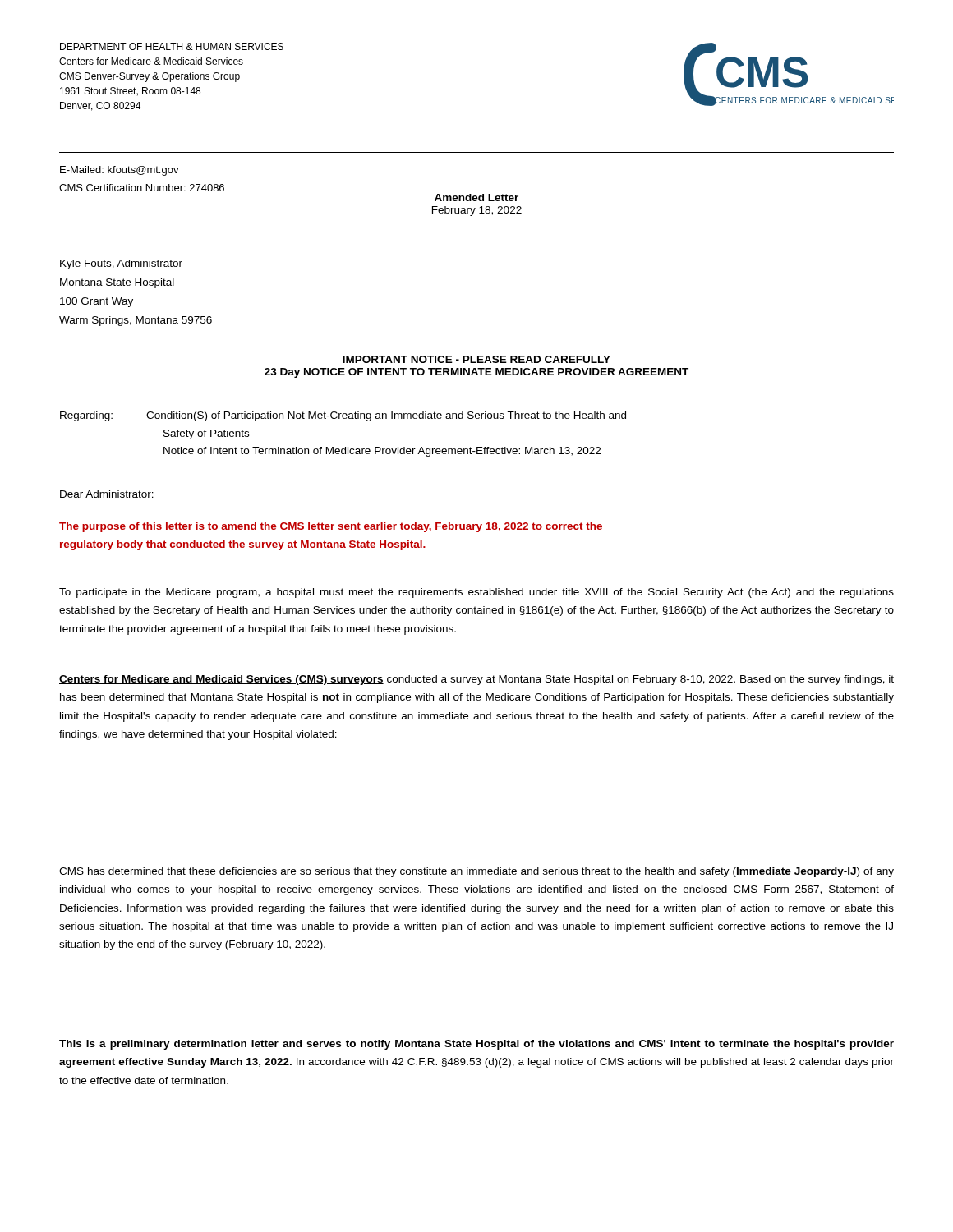Locate the element starting "Amended Letter February 18, 2022"
953x1232 pixels.
pyautogui.click(x=476, y=204)
